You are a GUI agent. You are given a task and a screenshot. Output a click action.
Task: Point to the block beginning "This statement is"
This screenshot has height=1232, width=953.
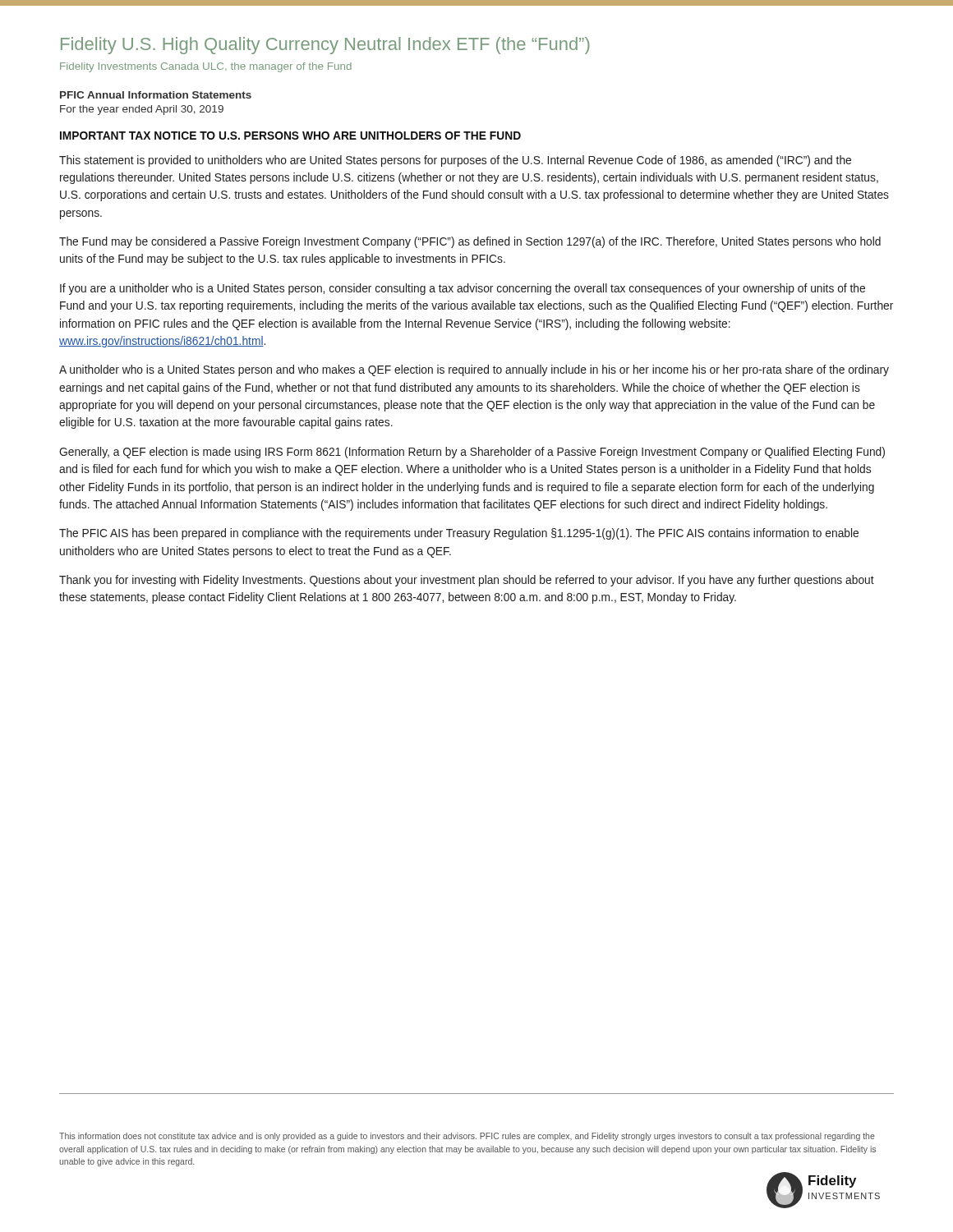tap(474, 187)
